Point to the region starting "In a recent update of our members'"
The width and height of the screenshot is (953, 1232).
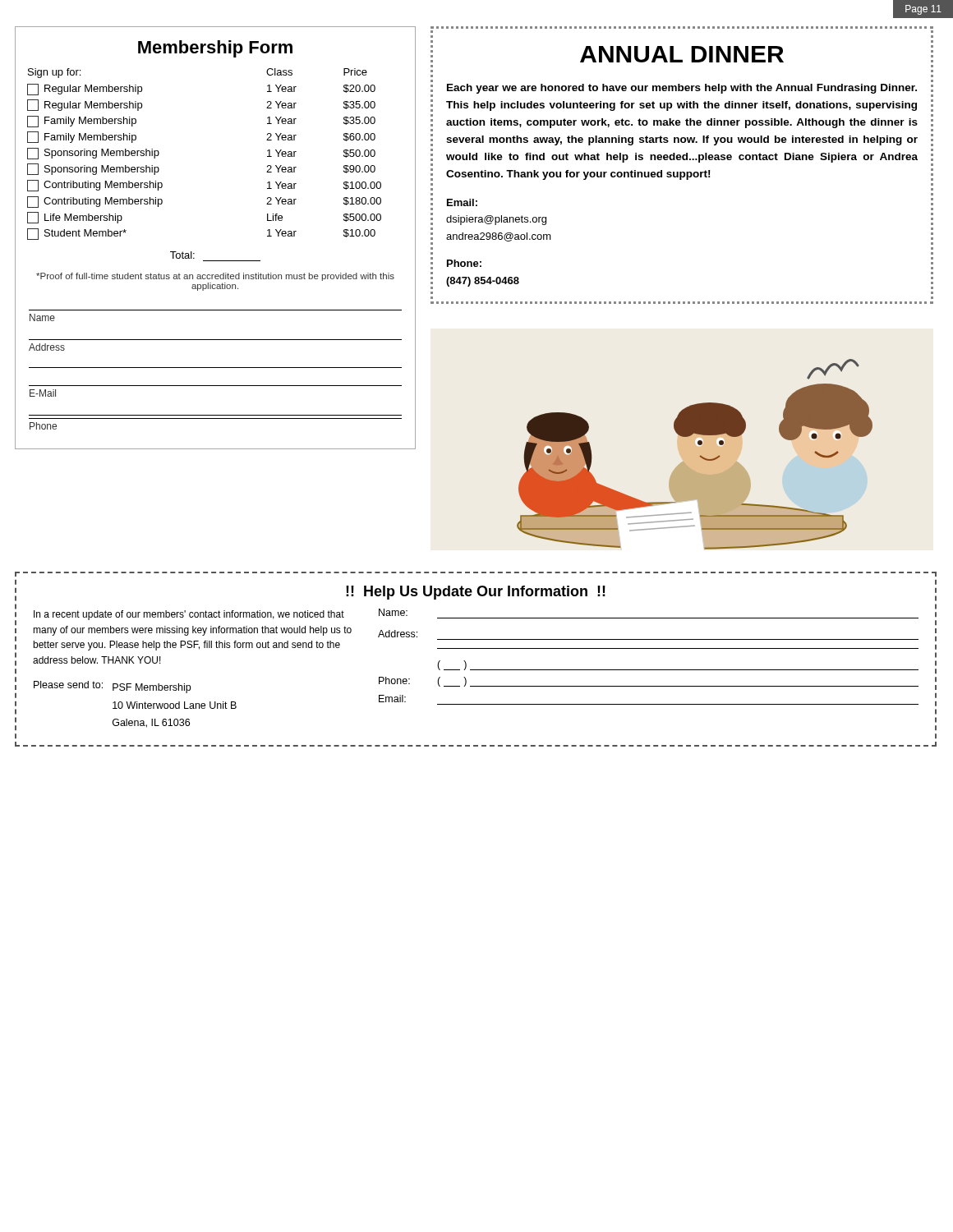(192, 637)
